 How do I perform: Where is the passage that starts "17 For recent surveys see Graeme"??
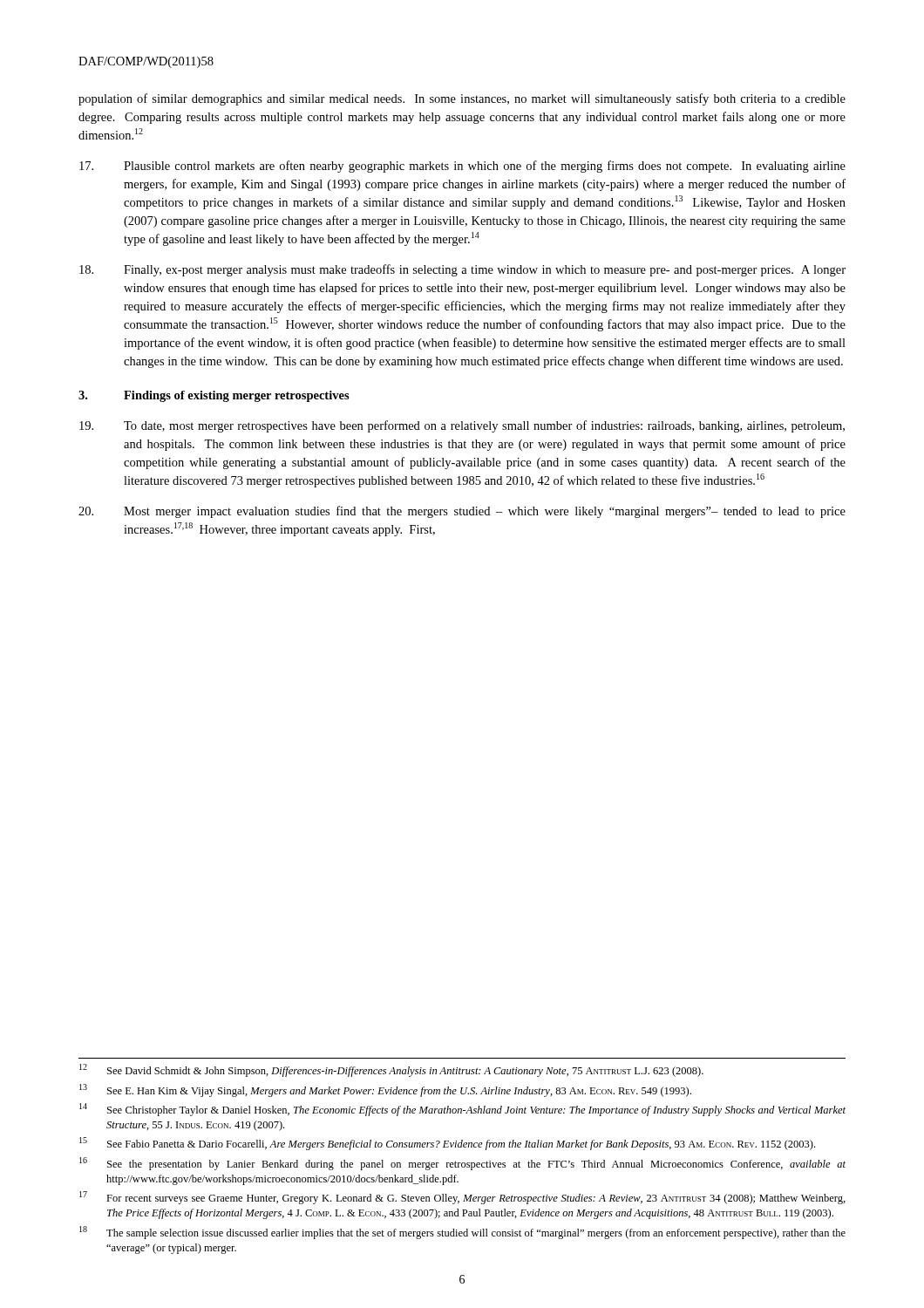[462, 1206]
